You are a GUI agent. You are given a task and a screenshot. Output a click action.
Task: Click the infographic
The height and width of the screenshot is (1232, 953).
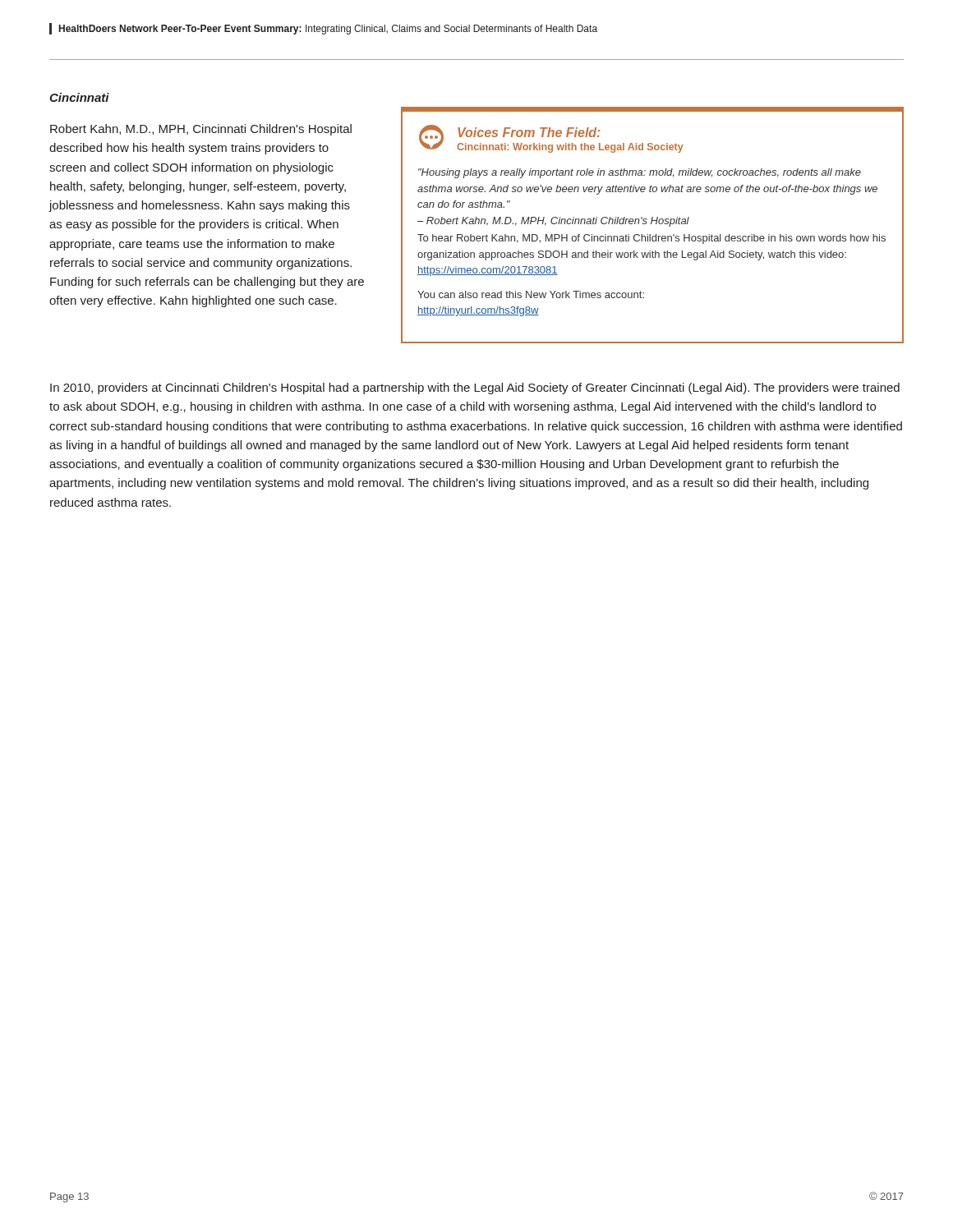coord(652,225)
